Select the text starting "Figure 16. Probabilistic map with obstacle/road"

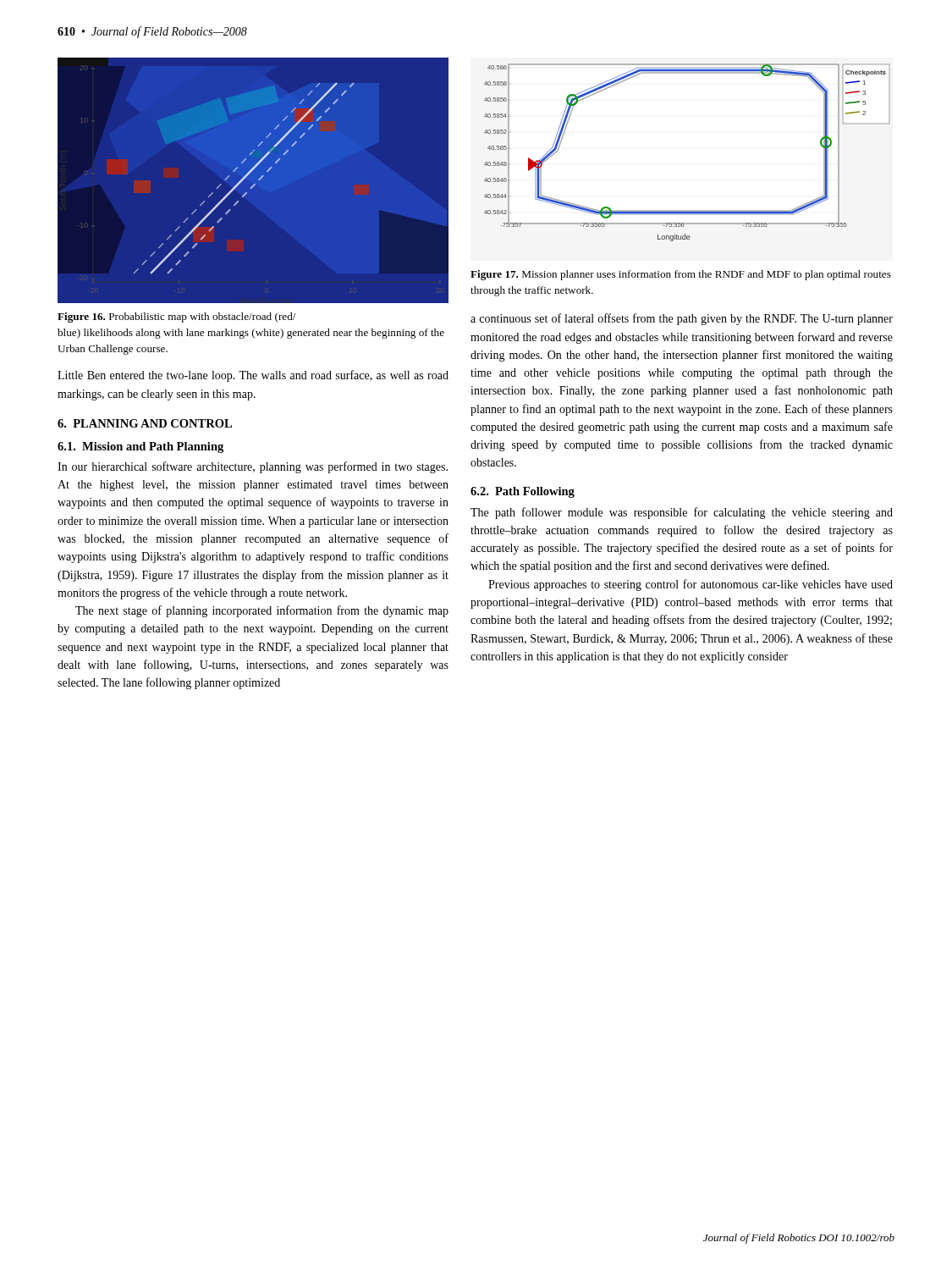coord(251,332)
